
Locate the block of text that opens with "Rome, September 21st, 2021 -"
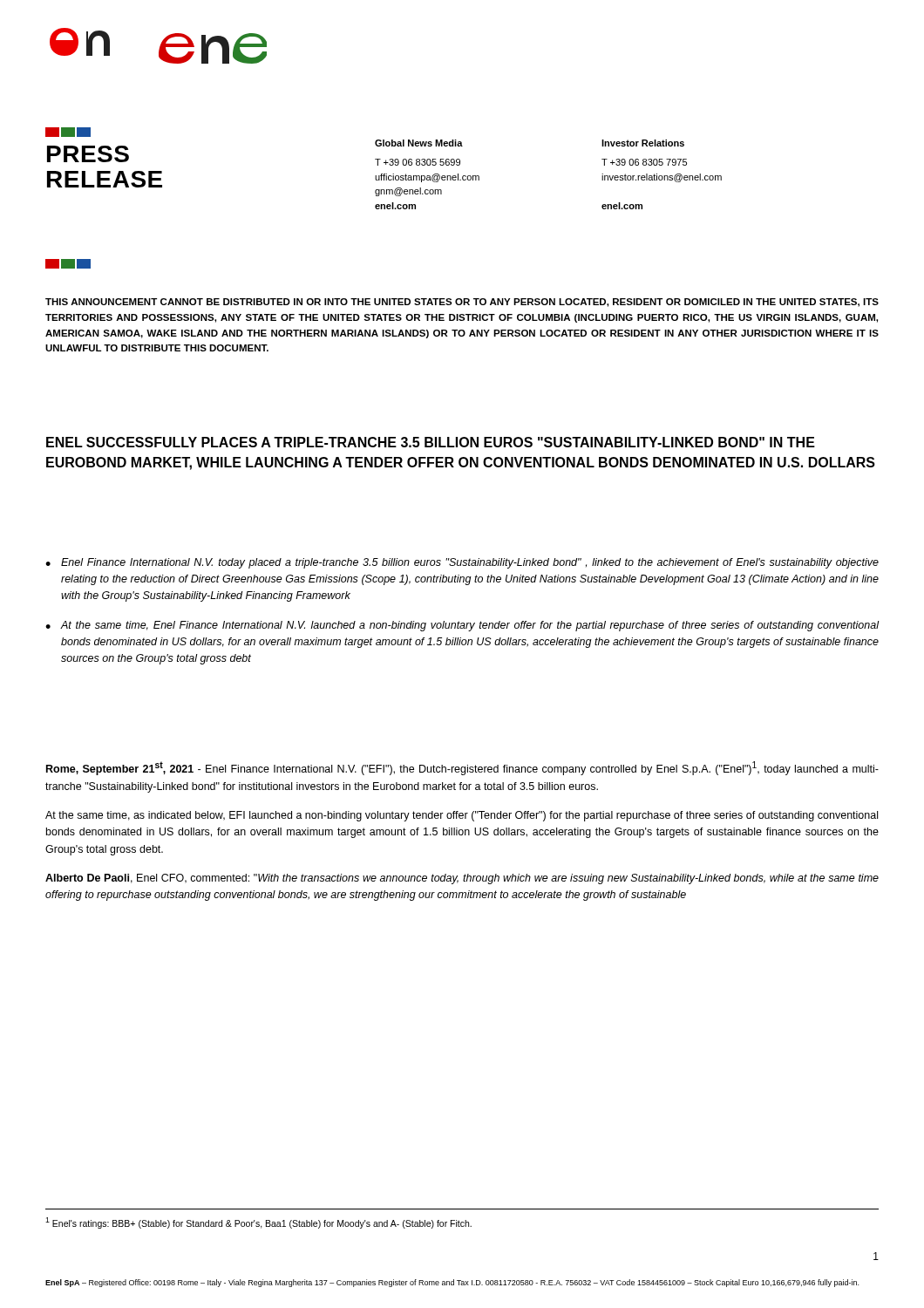pos(462,831)
